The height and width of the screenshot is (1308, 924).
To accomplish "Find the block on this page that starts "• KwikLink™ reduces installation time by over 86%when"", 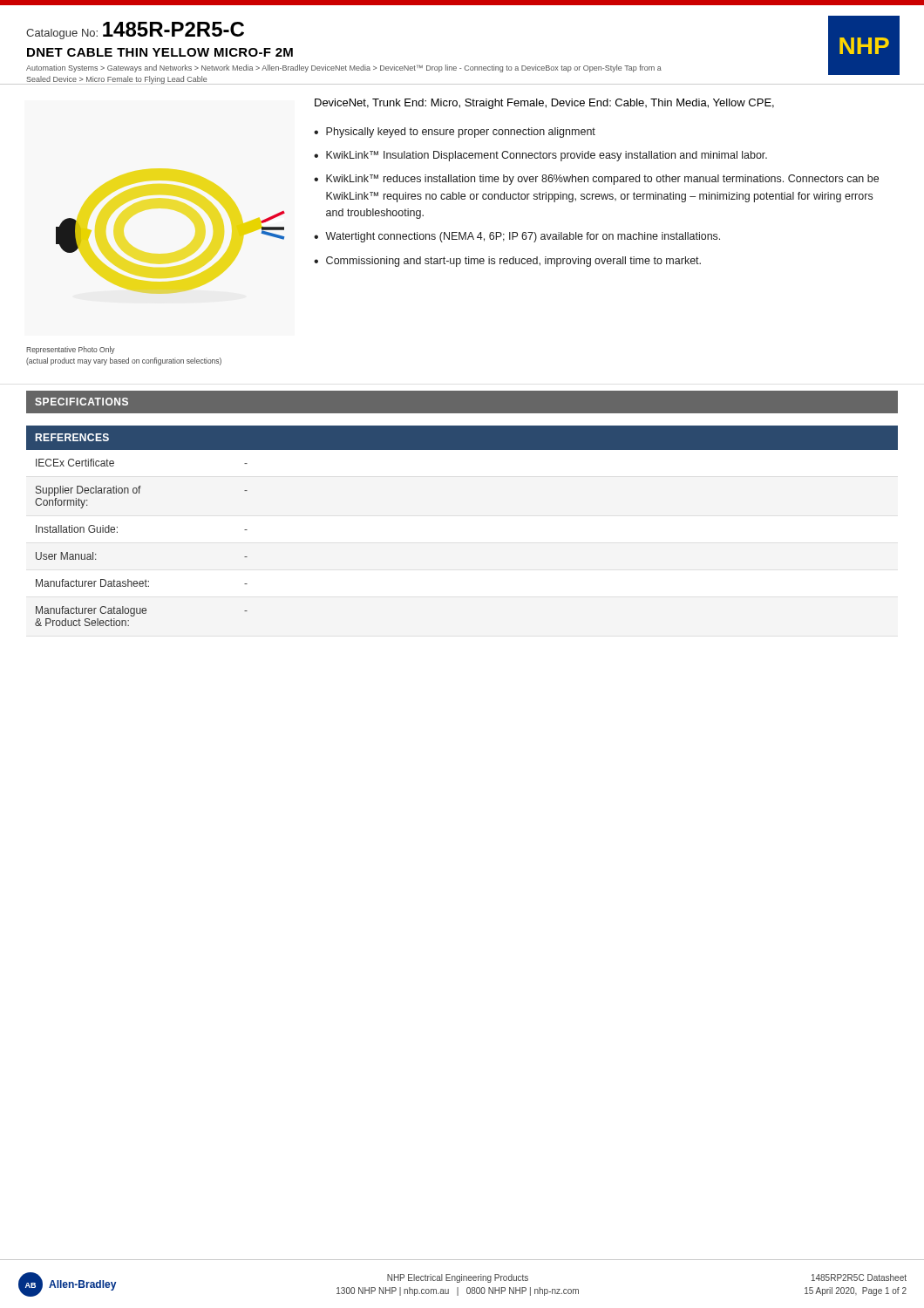I will [601, 196].
